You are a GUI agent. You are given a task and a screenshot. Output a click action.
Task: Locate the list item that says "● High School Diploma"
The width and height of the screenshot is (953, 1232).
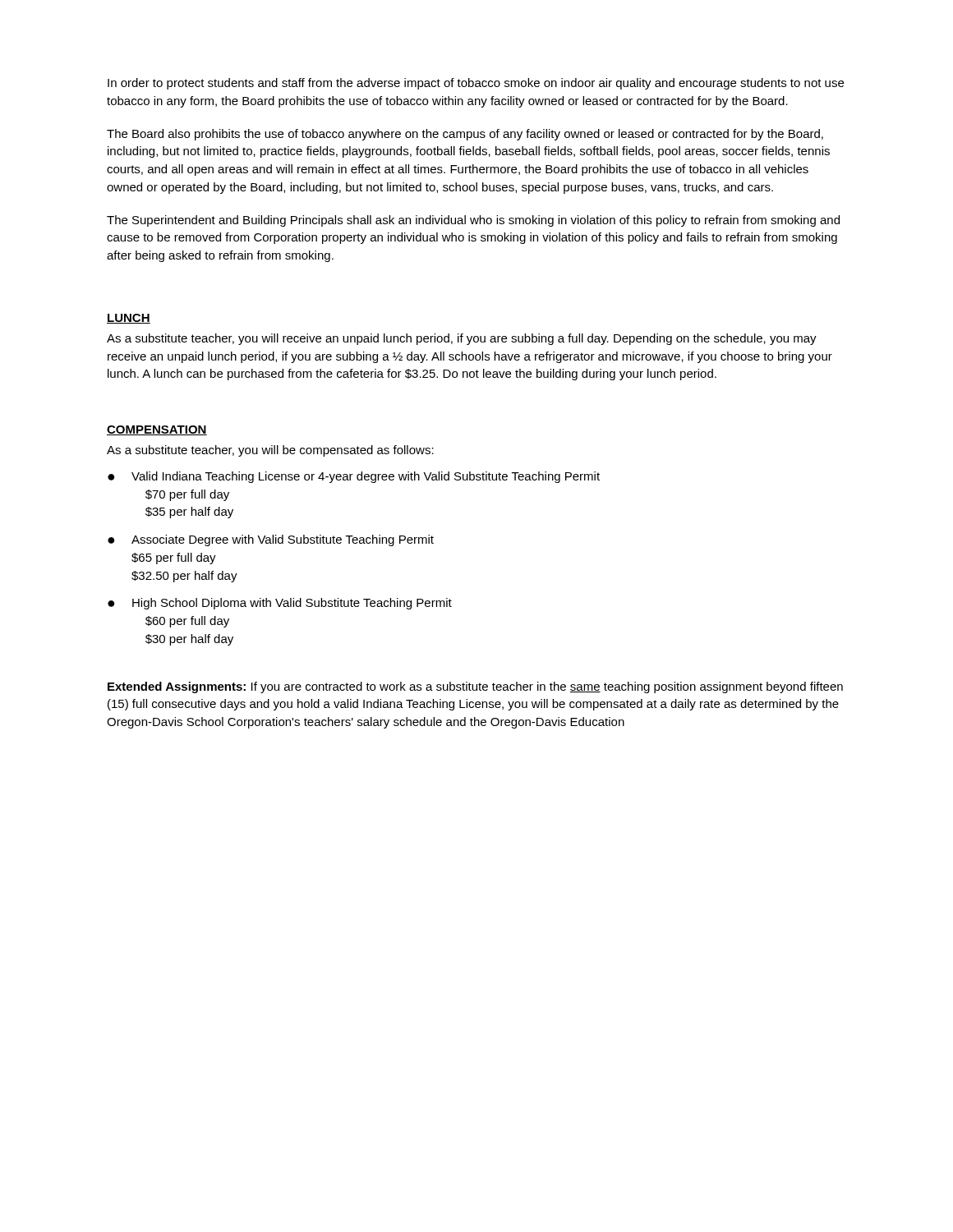280,604
